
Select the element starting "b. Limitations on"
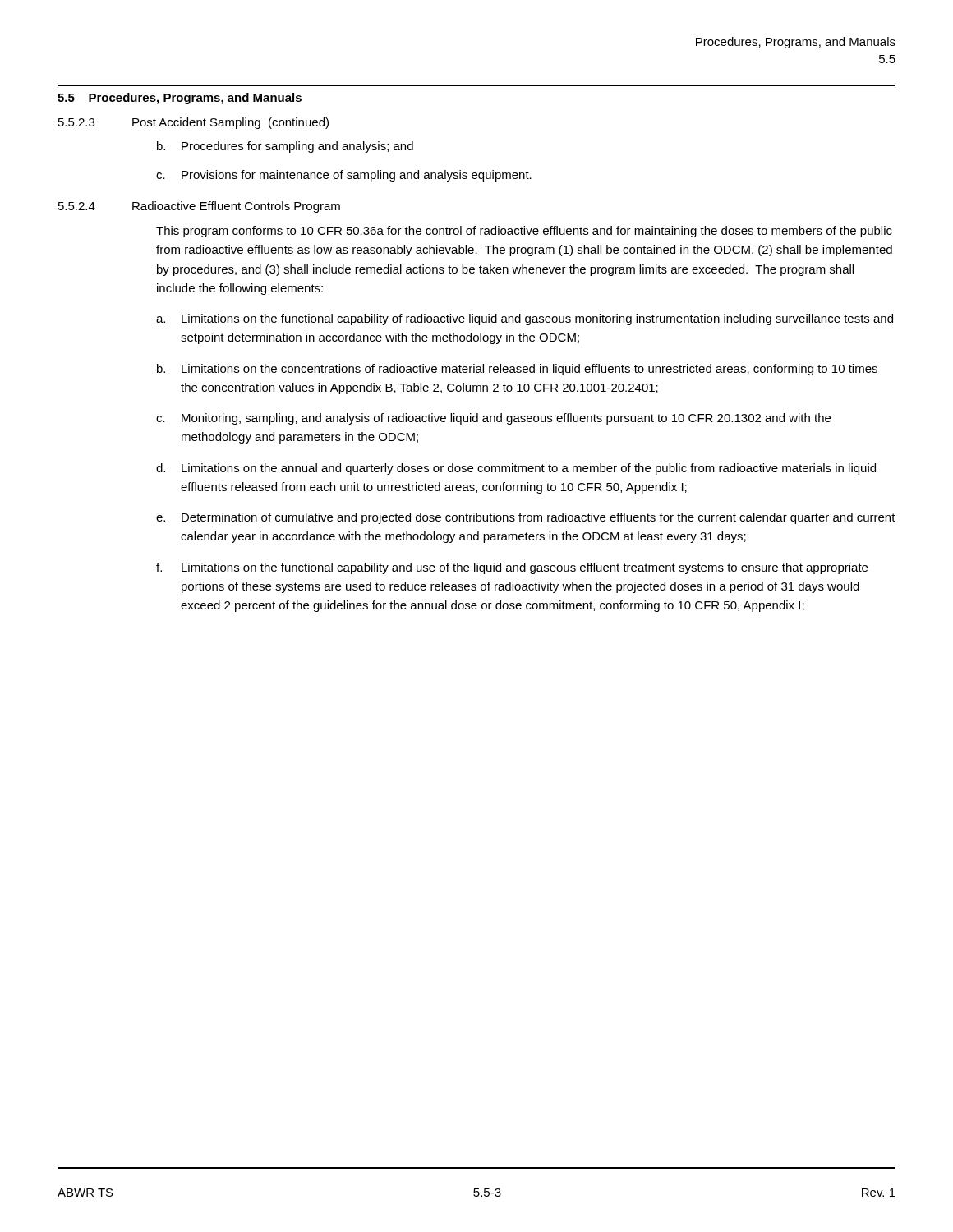pyautogui.click(x=526, y=378)
